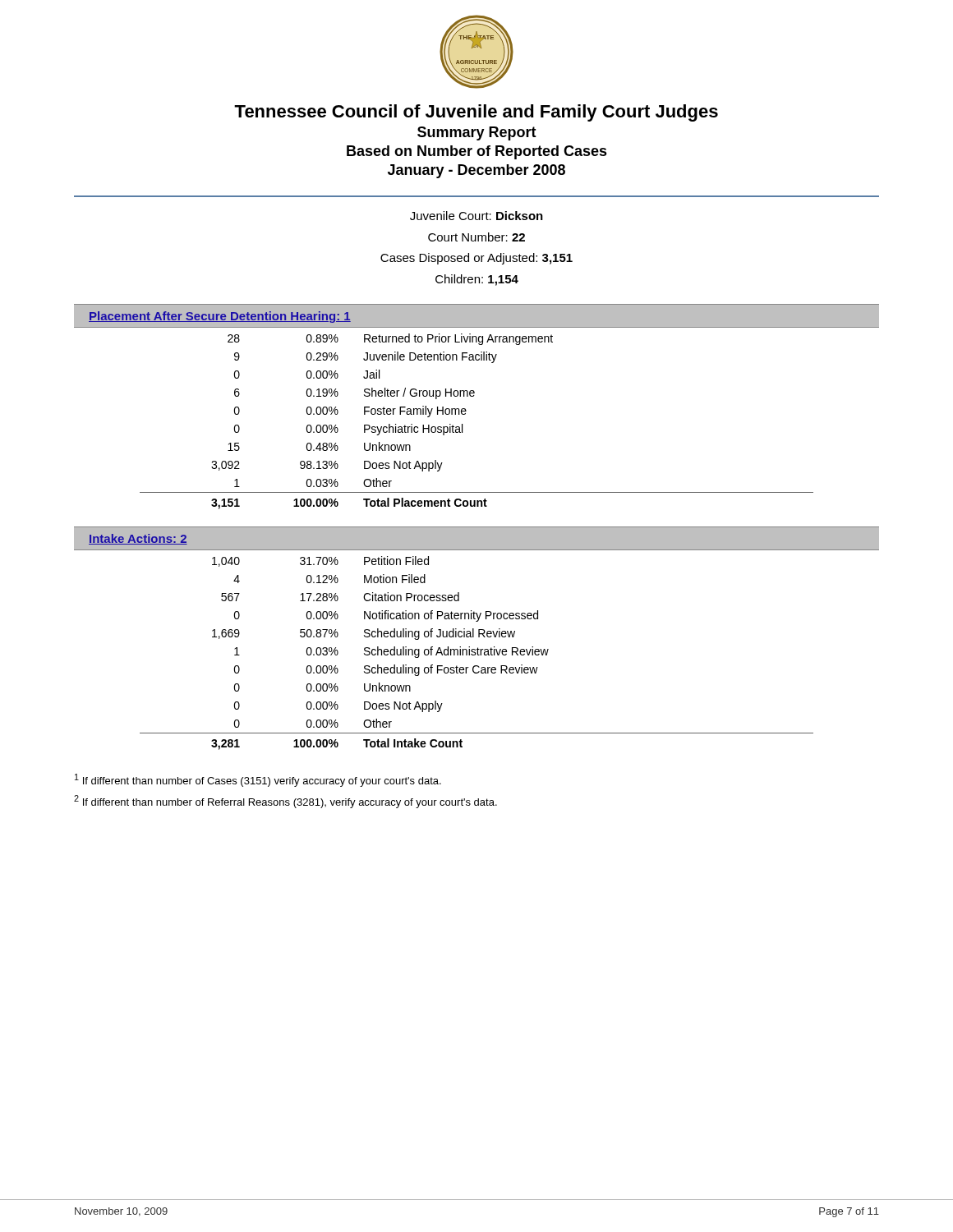Image resolution: width=953 pixels, height=1232 pixels.
Task: Locate the text block starting "Juvenile Court: Dickson Court"
Action: tap(476, 247)
